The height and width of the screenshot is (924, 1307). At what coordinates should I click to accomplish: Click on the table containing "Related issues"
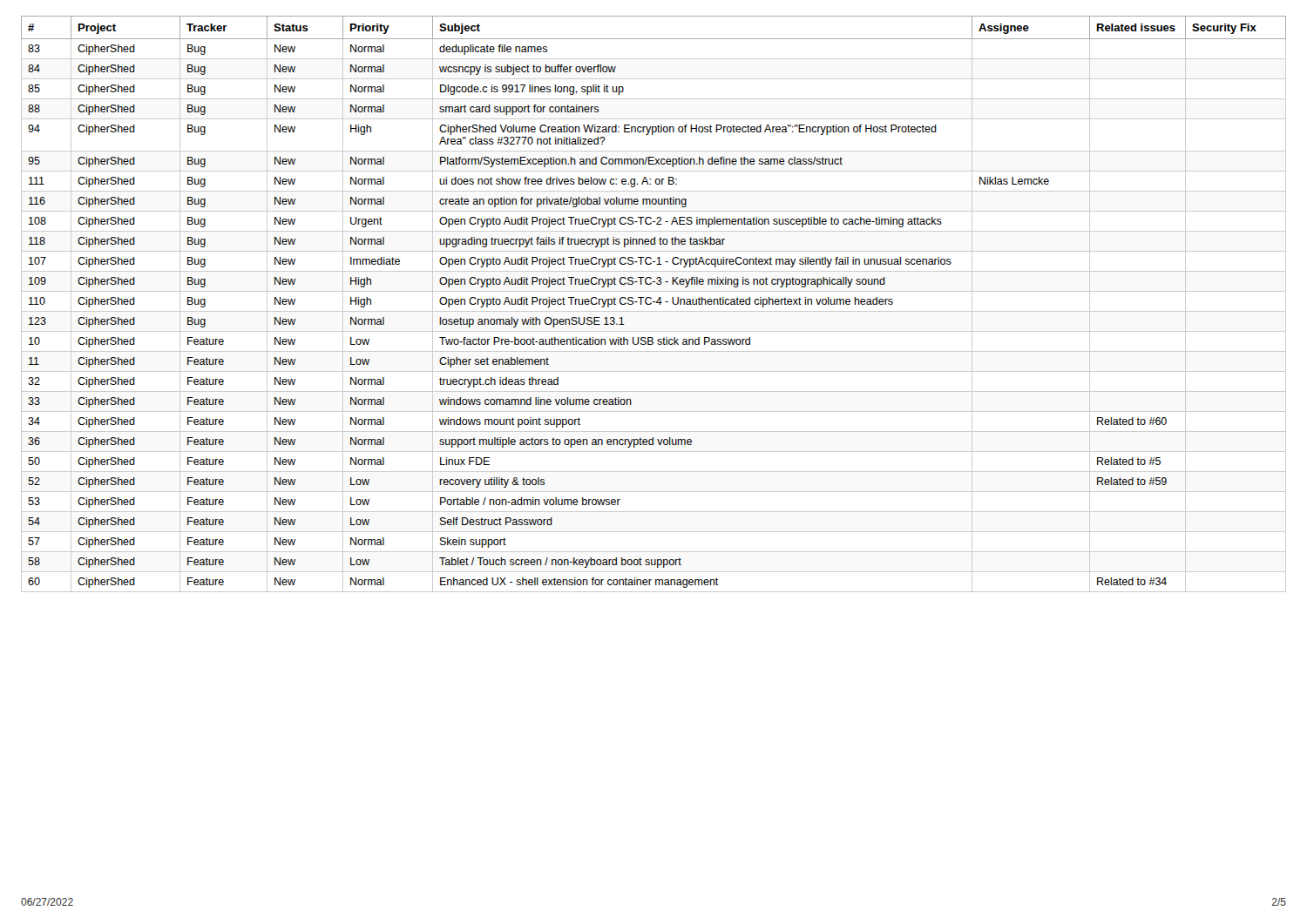tap(654, 304)
